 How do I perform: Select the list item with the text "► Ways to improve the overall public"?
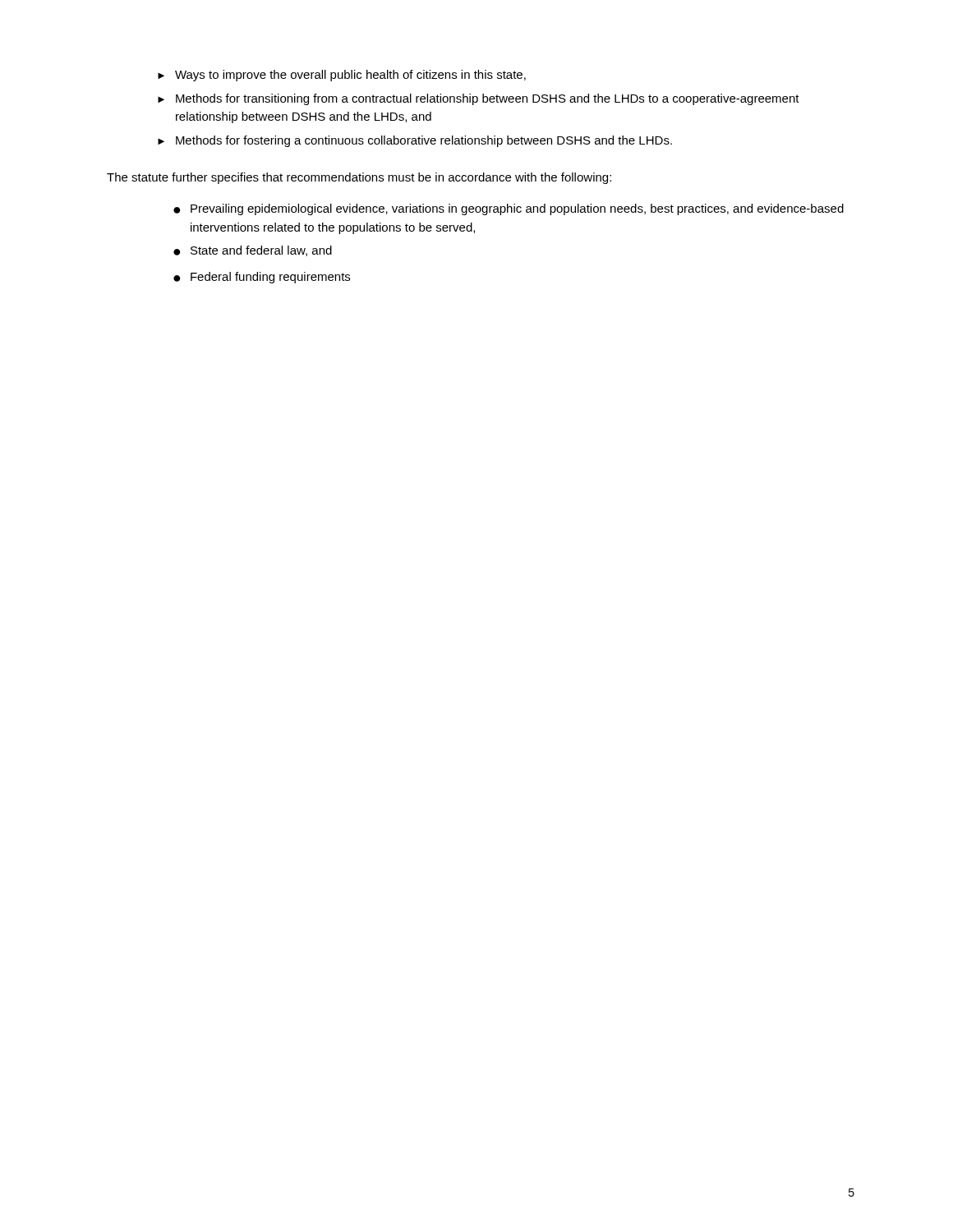(x=505, y=75)
